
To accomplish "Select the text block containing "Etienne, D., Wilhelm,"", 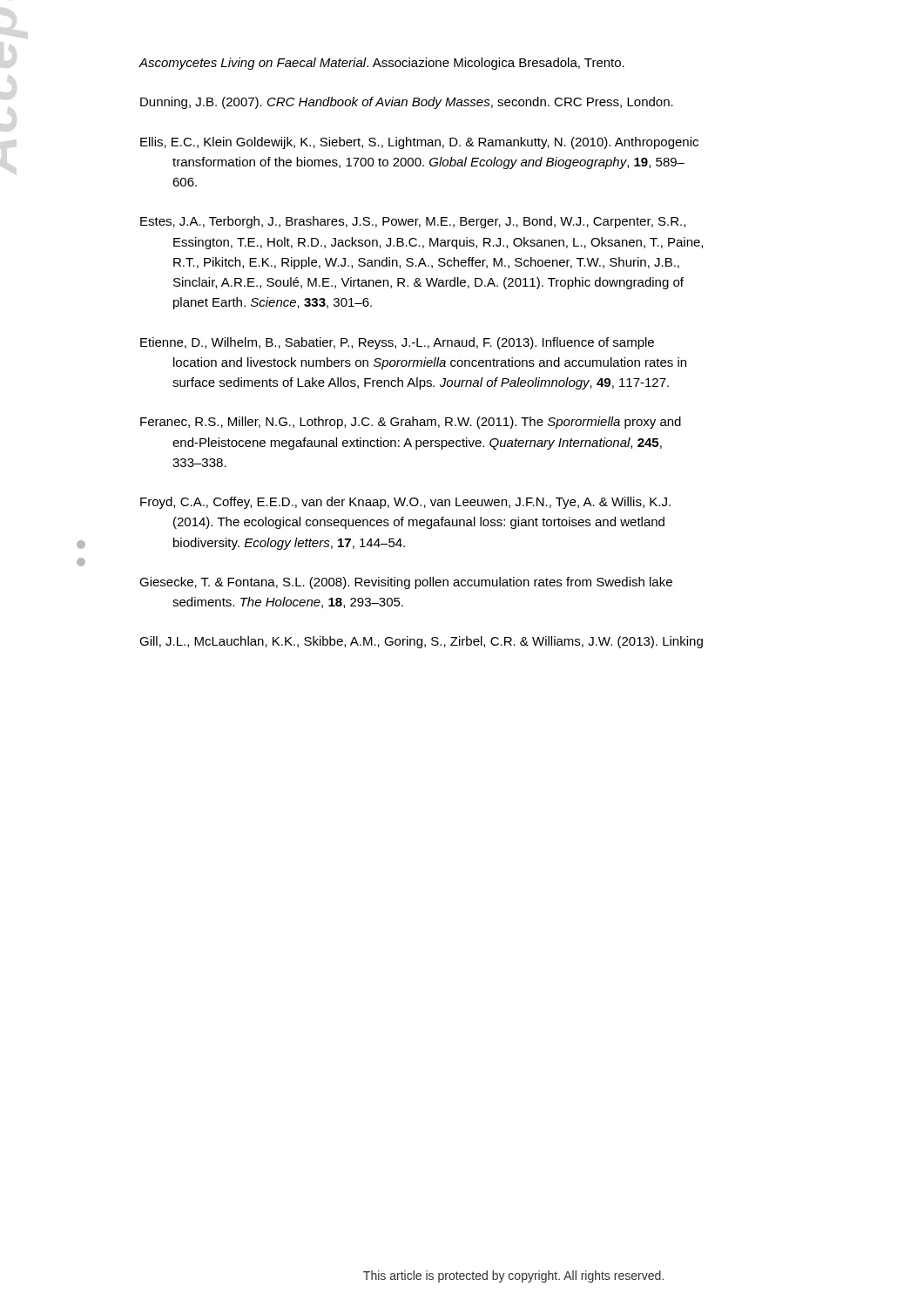I will click(514, 362).
